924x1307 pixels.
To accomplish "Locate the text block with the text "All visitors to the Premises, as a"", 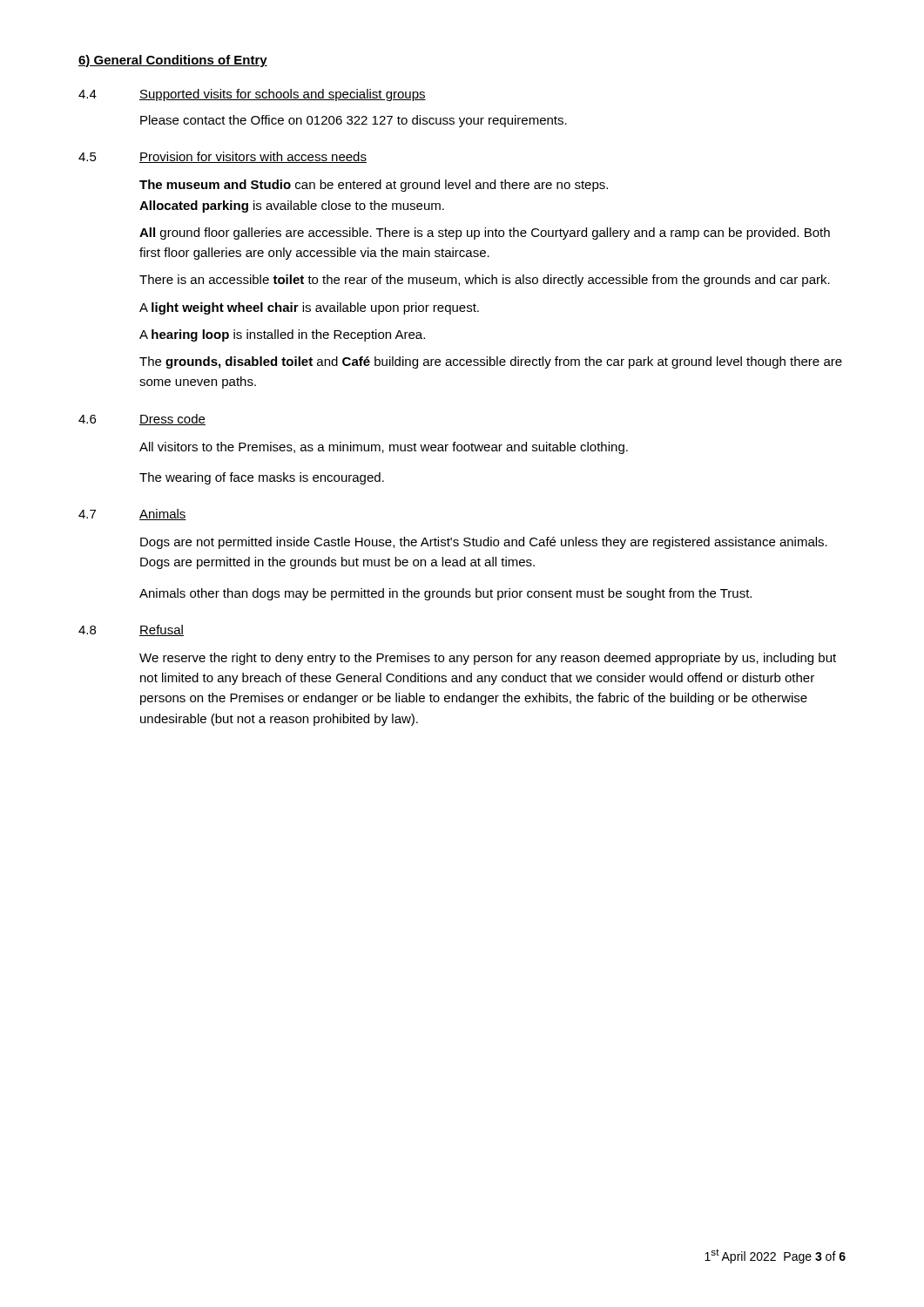I will pos(384,446).
